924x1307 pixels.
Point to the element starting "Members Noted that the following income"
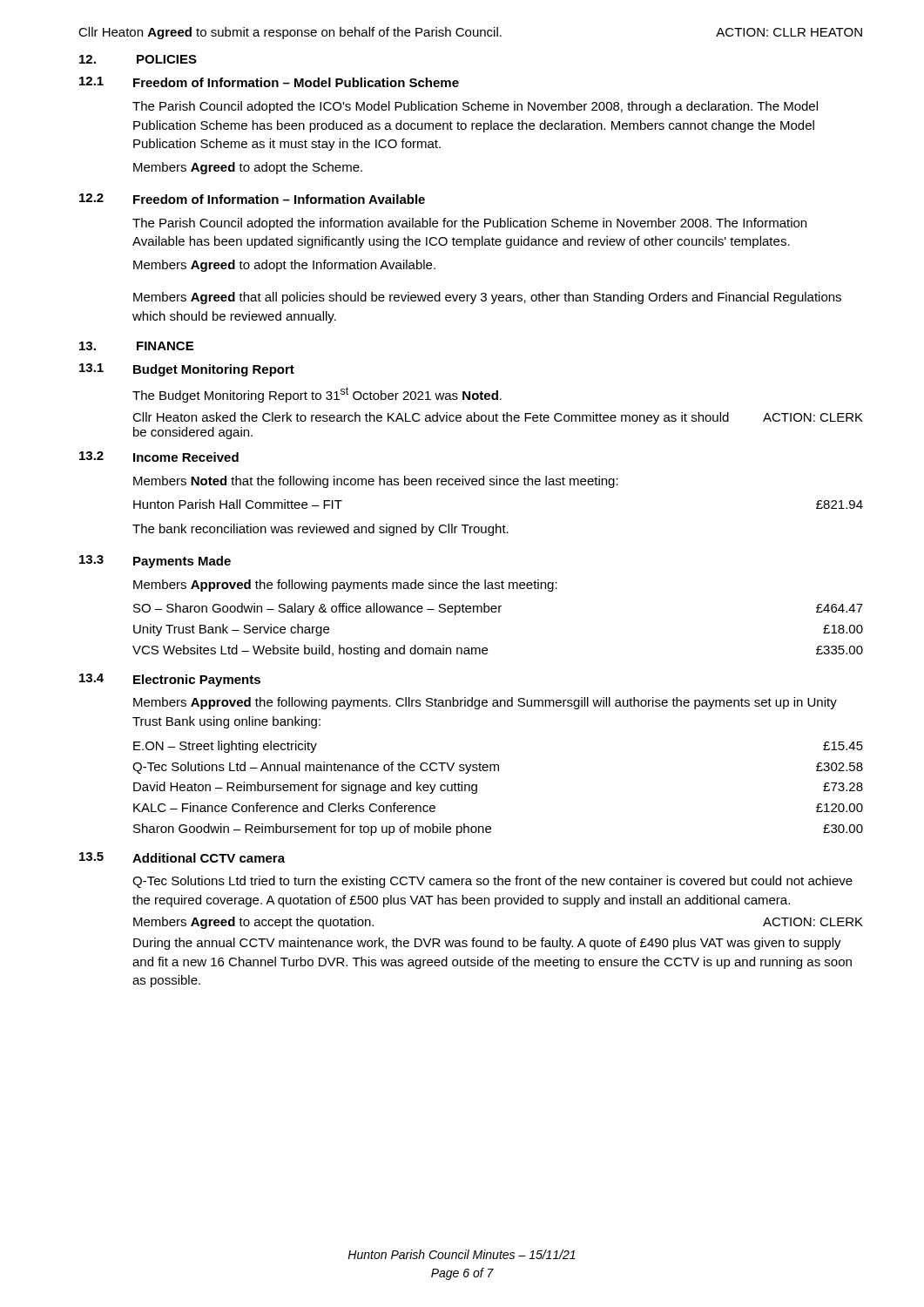pyautogui.click(x=376, y=482)
